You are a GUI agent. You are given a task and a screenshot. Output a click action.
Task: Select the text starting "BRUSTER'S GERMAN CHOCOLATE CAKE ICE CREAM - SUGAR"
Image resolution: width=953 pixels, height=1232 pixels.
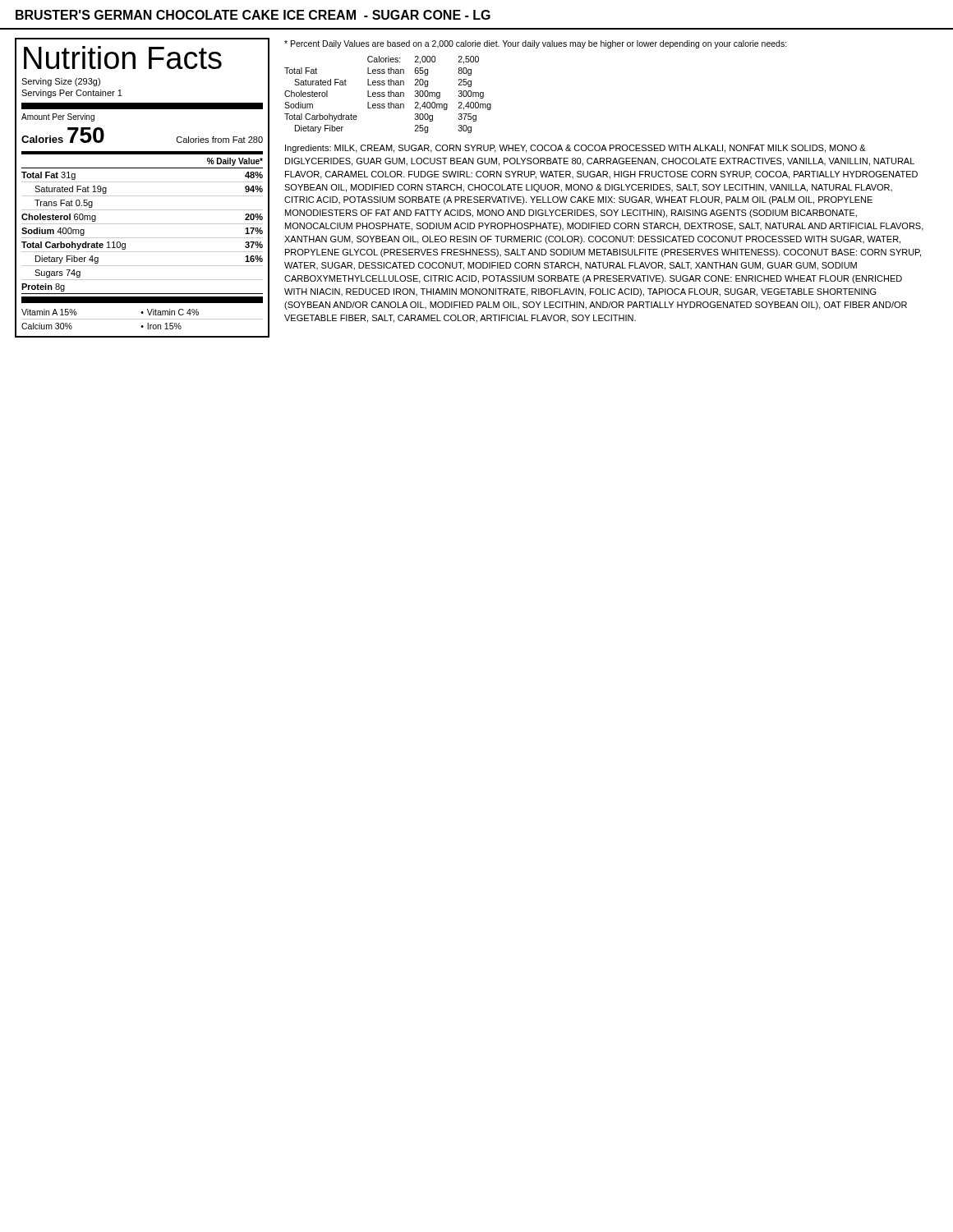[253, 15]
